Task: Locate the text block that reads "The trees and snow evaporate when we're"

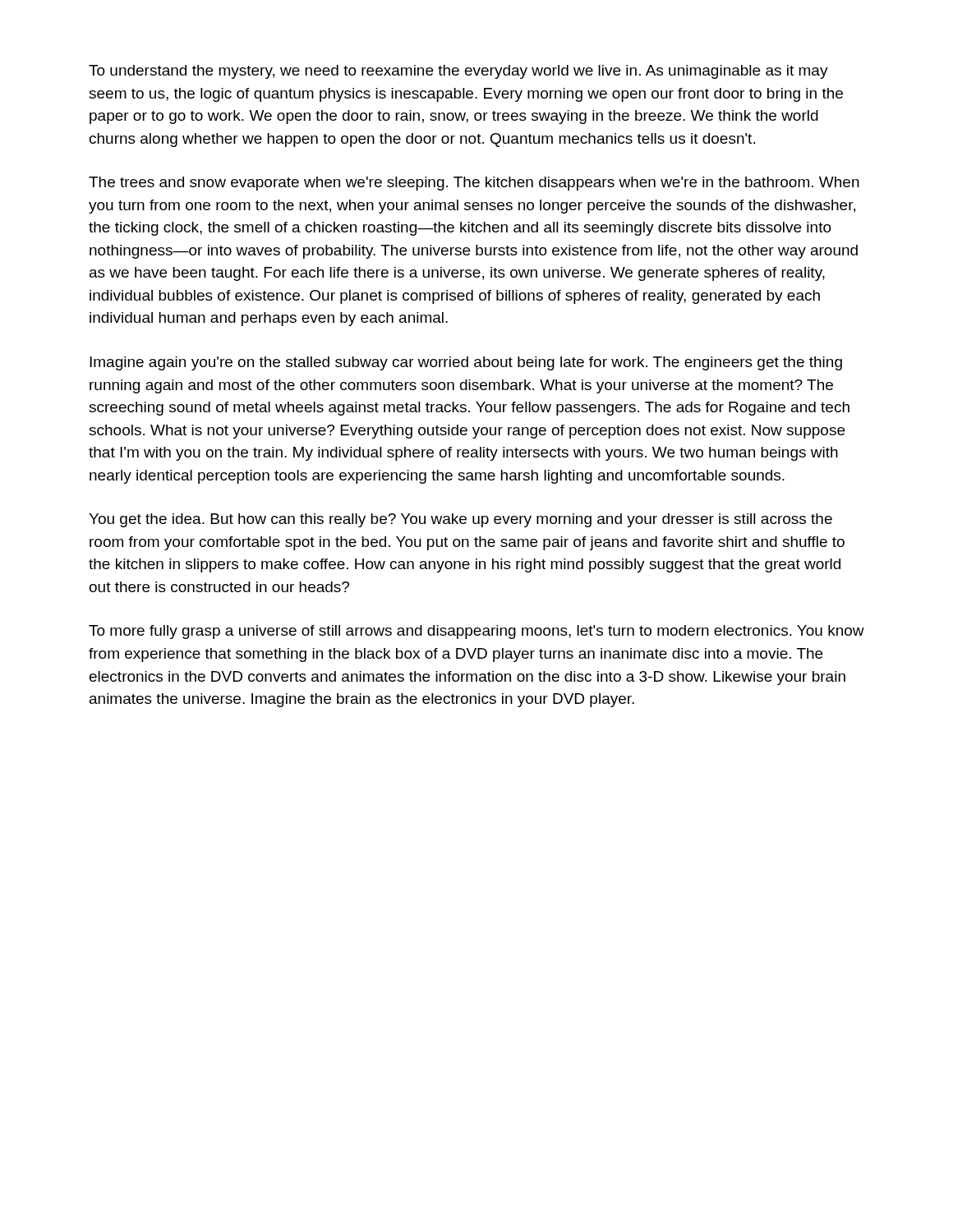Action: (x=474, y=250)
